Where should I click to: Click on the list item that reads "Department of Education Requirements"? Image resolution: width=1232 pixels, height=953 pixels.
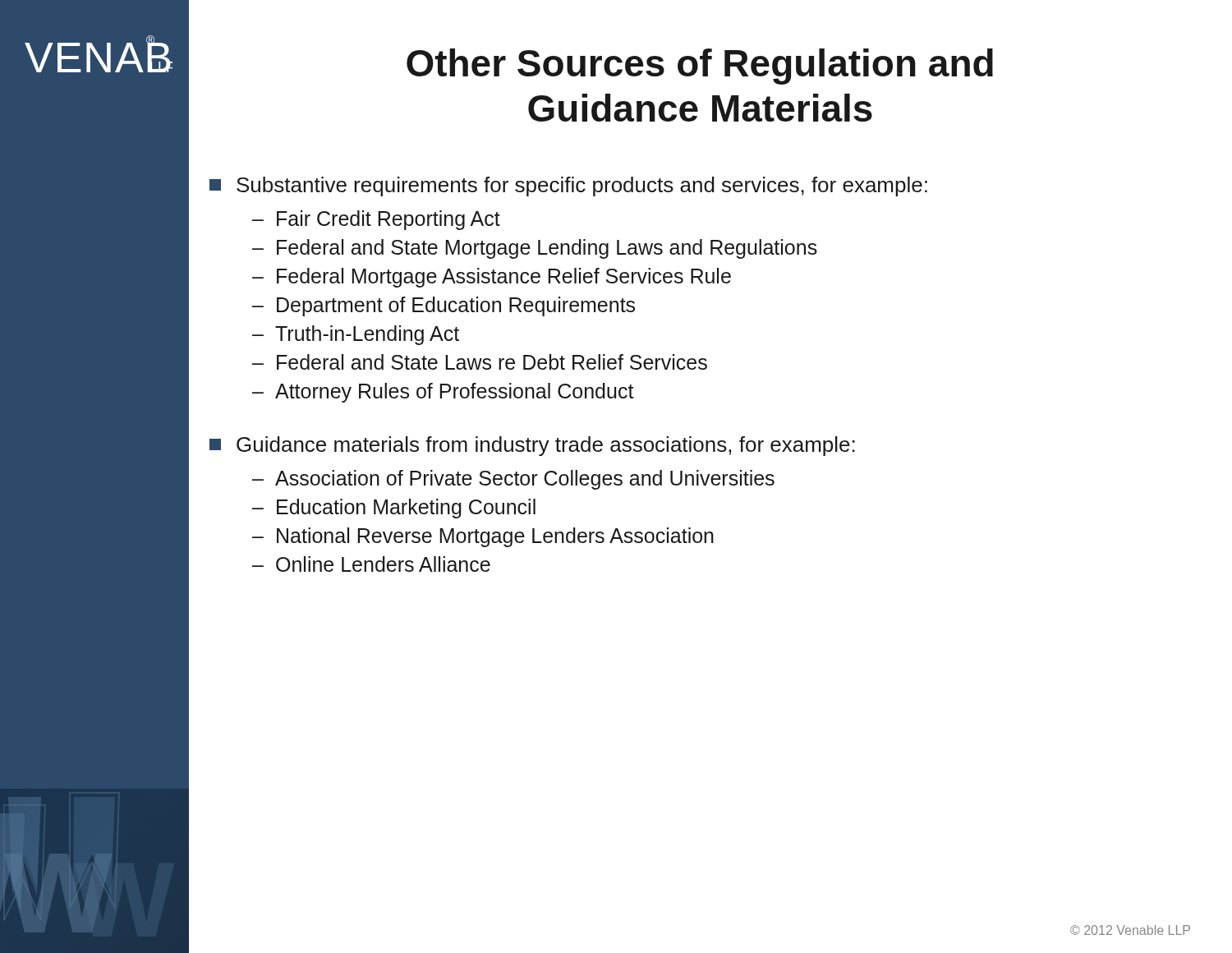click(455, 305)
